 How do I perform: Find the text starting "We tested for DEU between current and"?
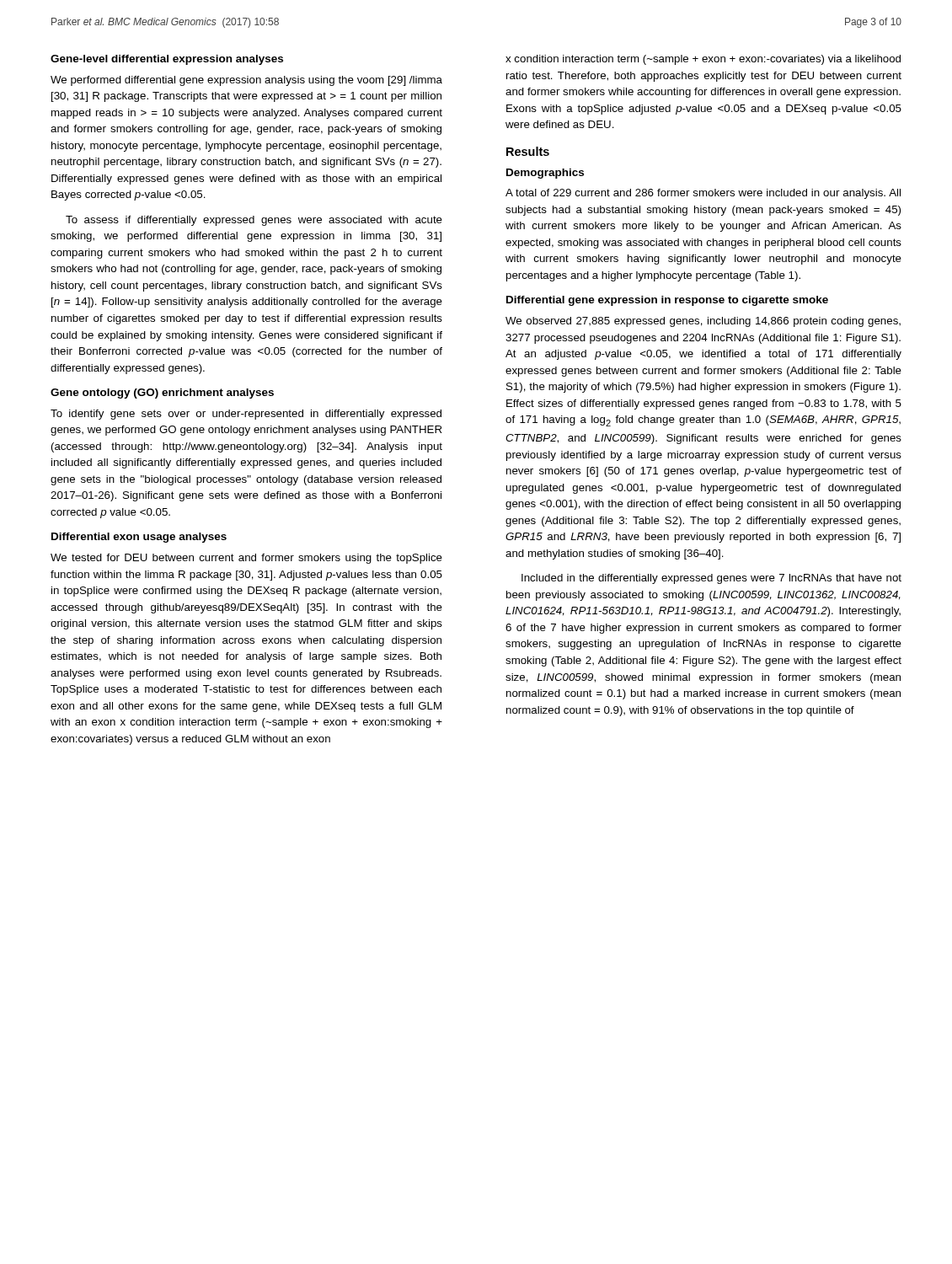(x=246, y=648)
